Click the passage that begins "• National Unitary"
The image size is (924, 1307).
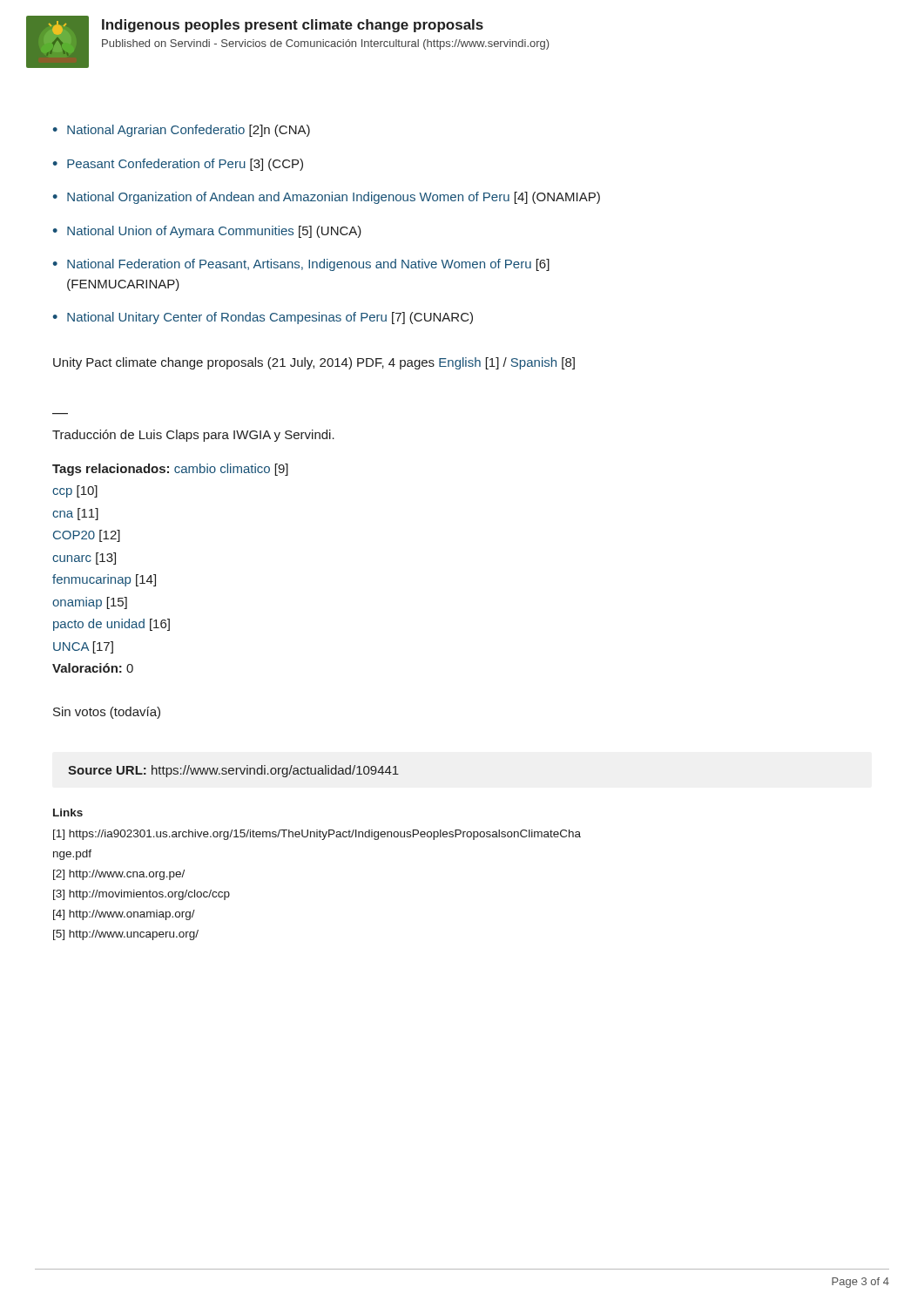pos(263,317)
